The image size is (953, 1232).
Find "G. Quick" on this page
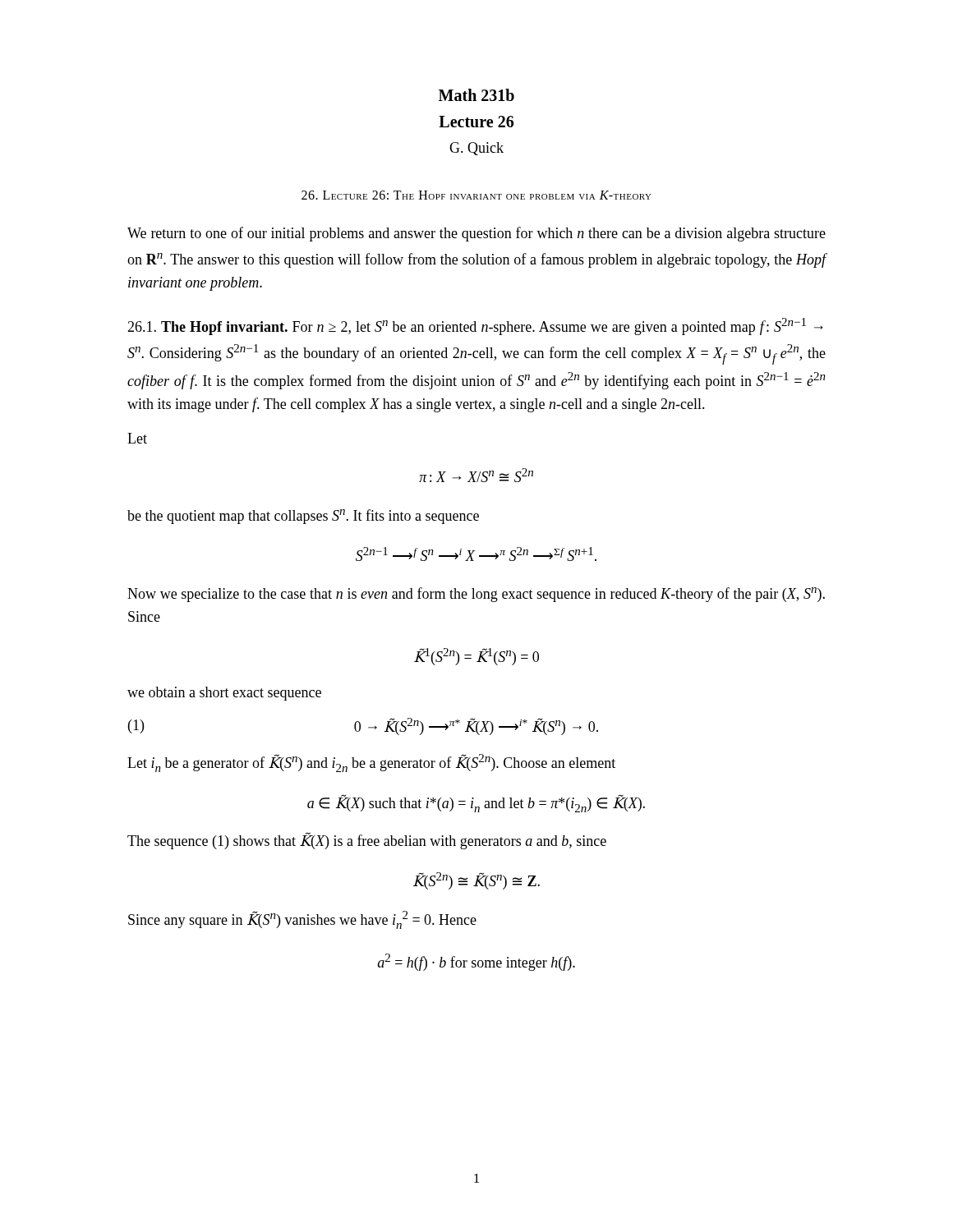click(x=476, y=148)
